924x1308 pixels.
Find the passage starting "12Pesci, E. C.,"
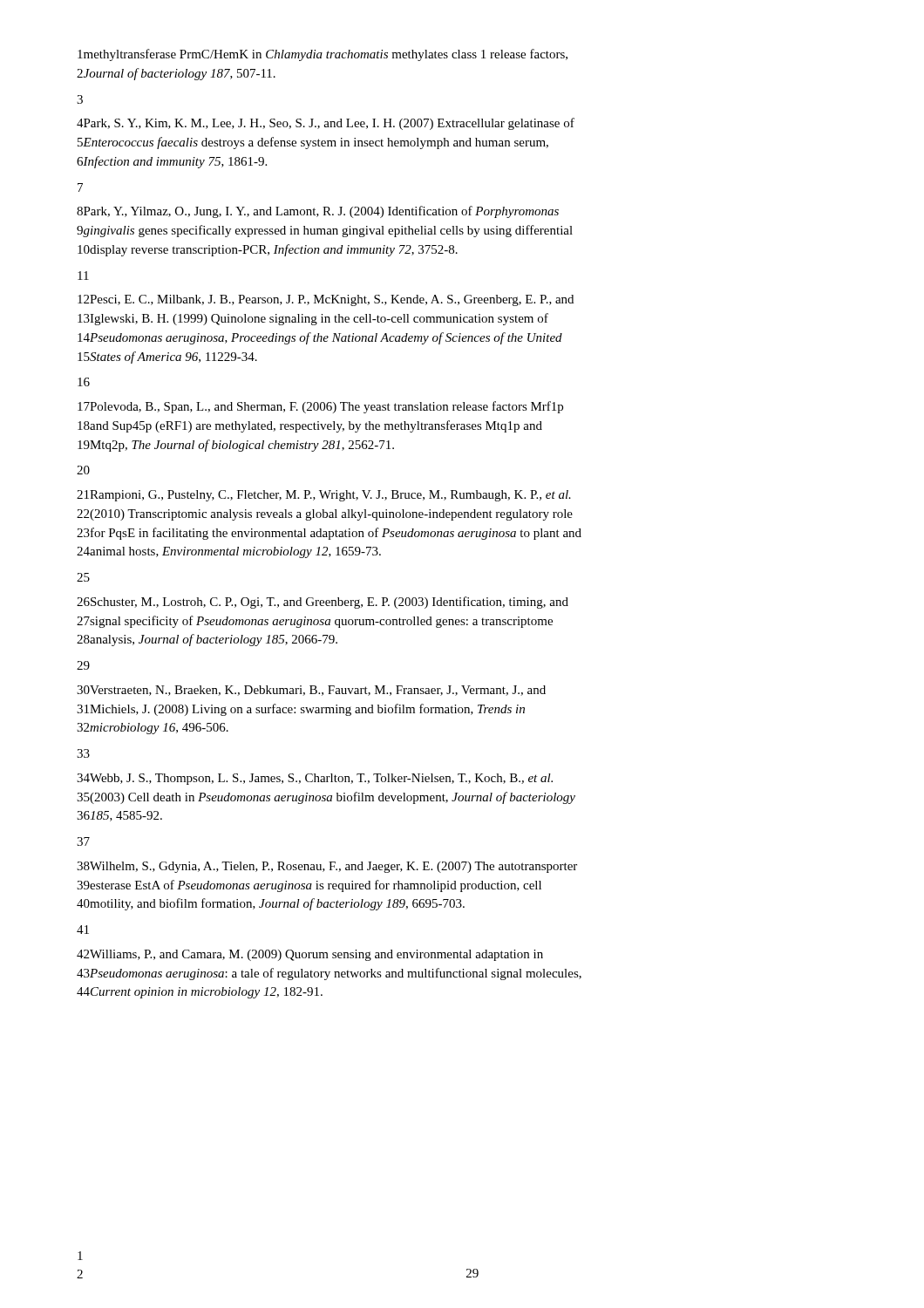(x=469, y=329)
